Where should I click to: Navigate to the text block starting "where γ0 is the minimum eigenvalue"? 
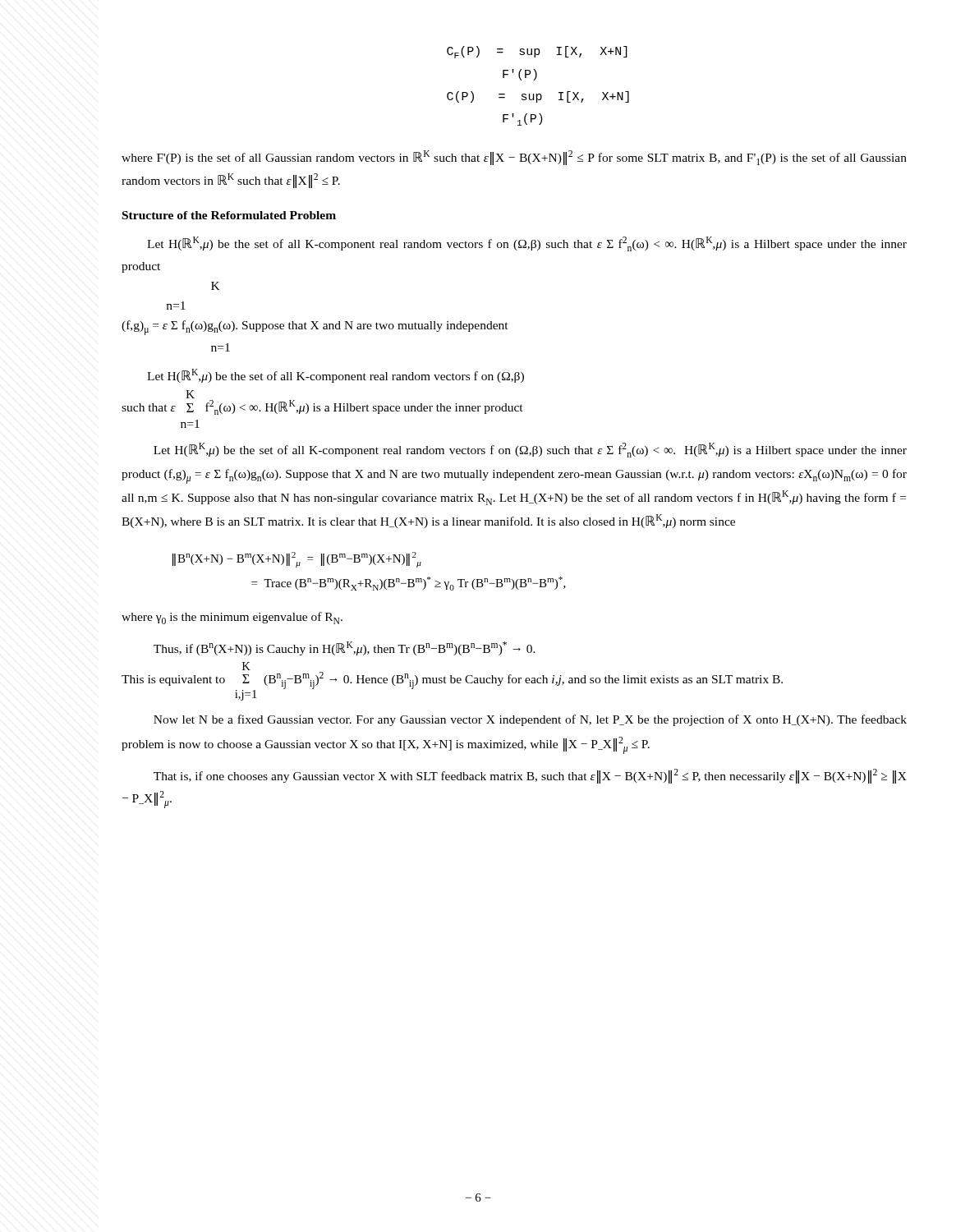[x=232, y=618]
